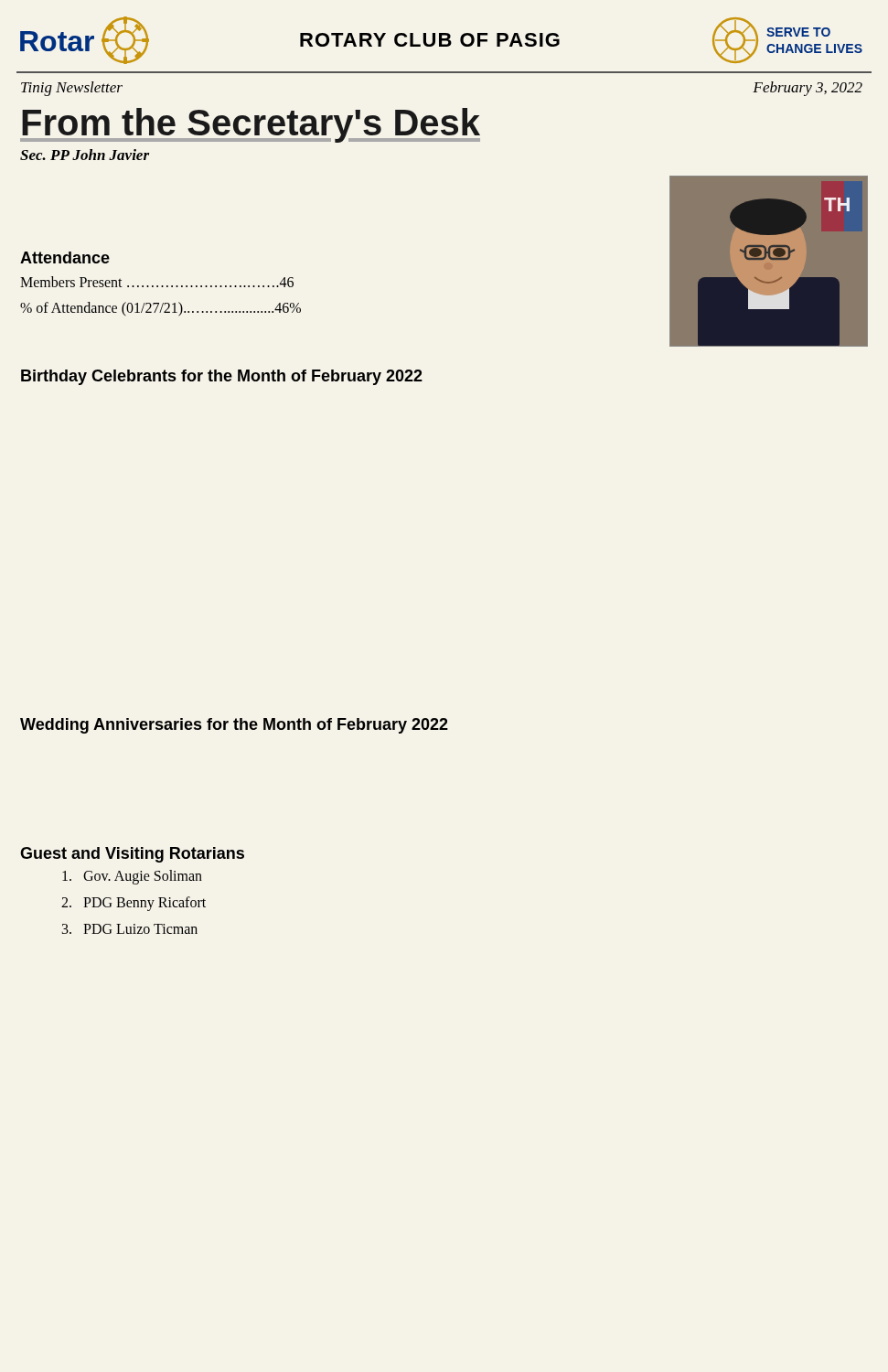888x1372 pixels.
Task: Find the photo
Action: (769, 261)
